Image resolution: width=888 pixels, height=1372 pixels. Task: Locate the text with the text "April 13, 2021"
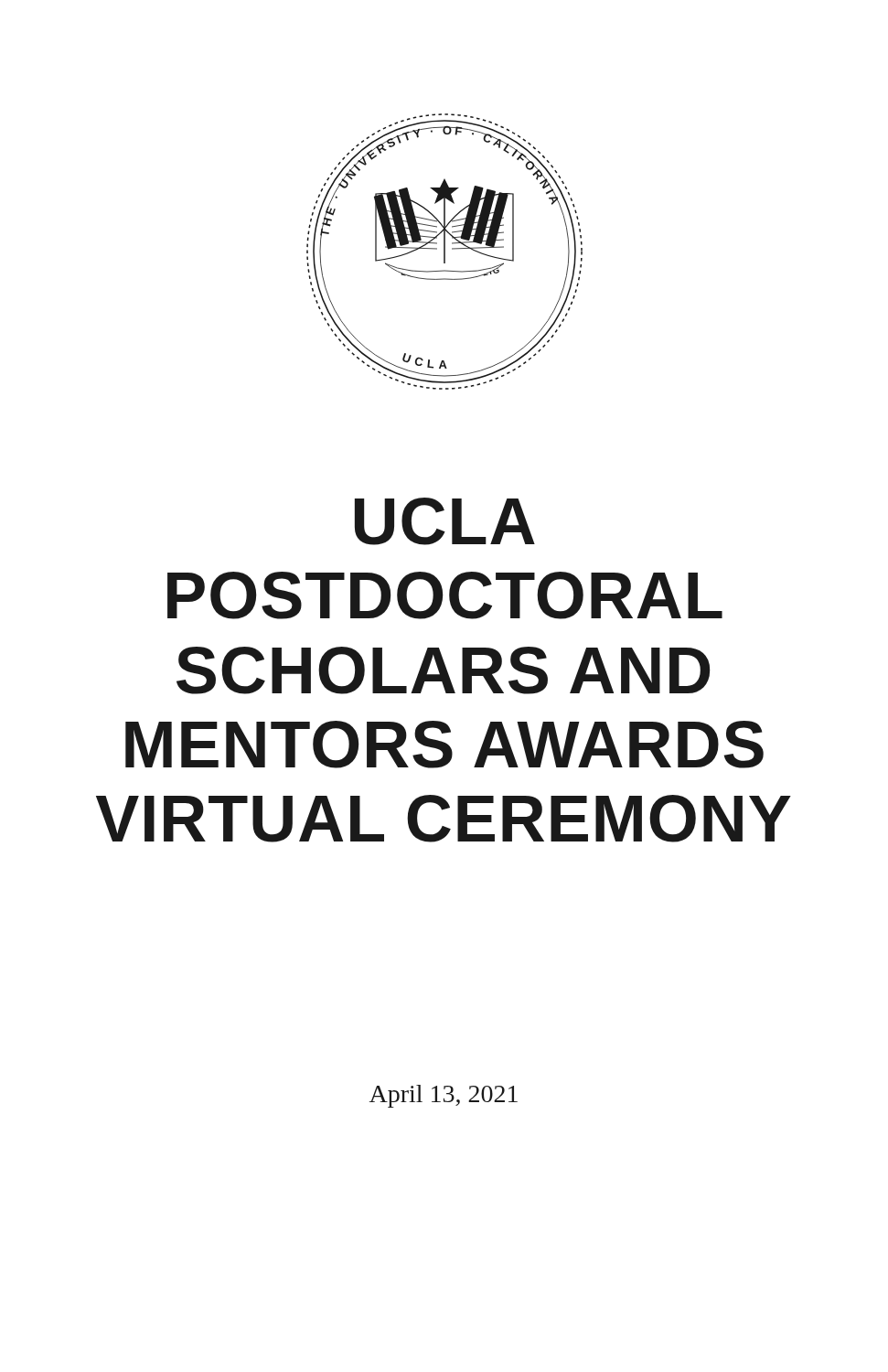click(444, 1094)
